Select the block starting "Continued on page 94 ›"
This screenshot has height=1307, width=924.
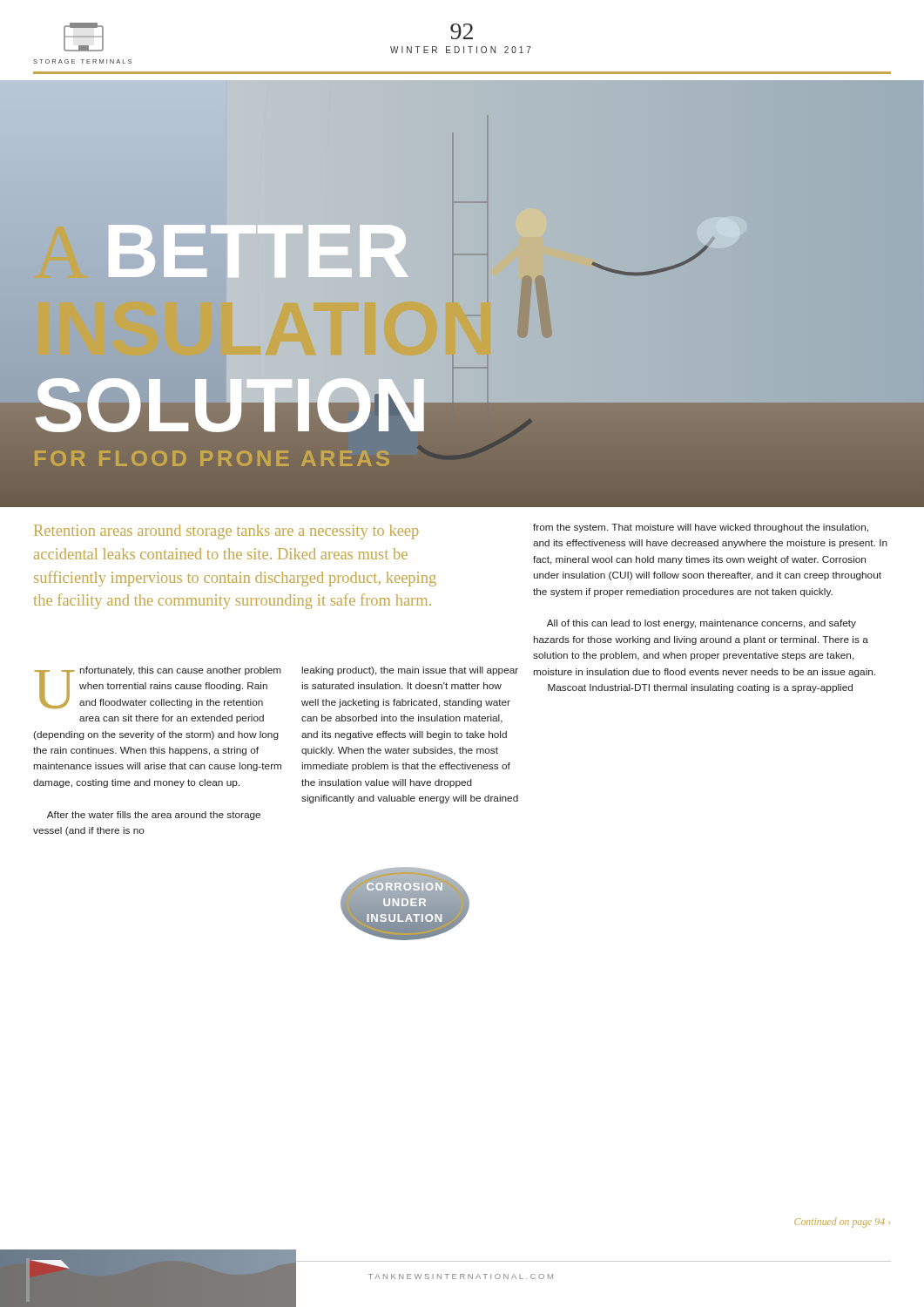pyautogui.click(x=842, y=1222)
